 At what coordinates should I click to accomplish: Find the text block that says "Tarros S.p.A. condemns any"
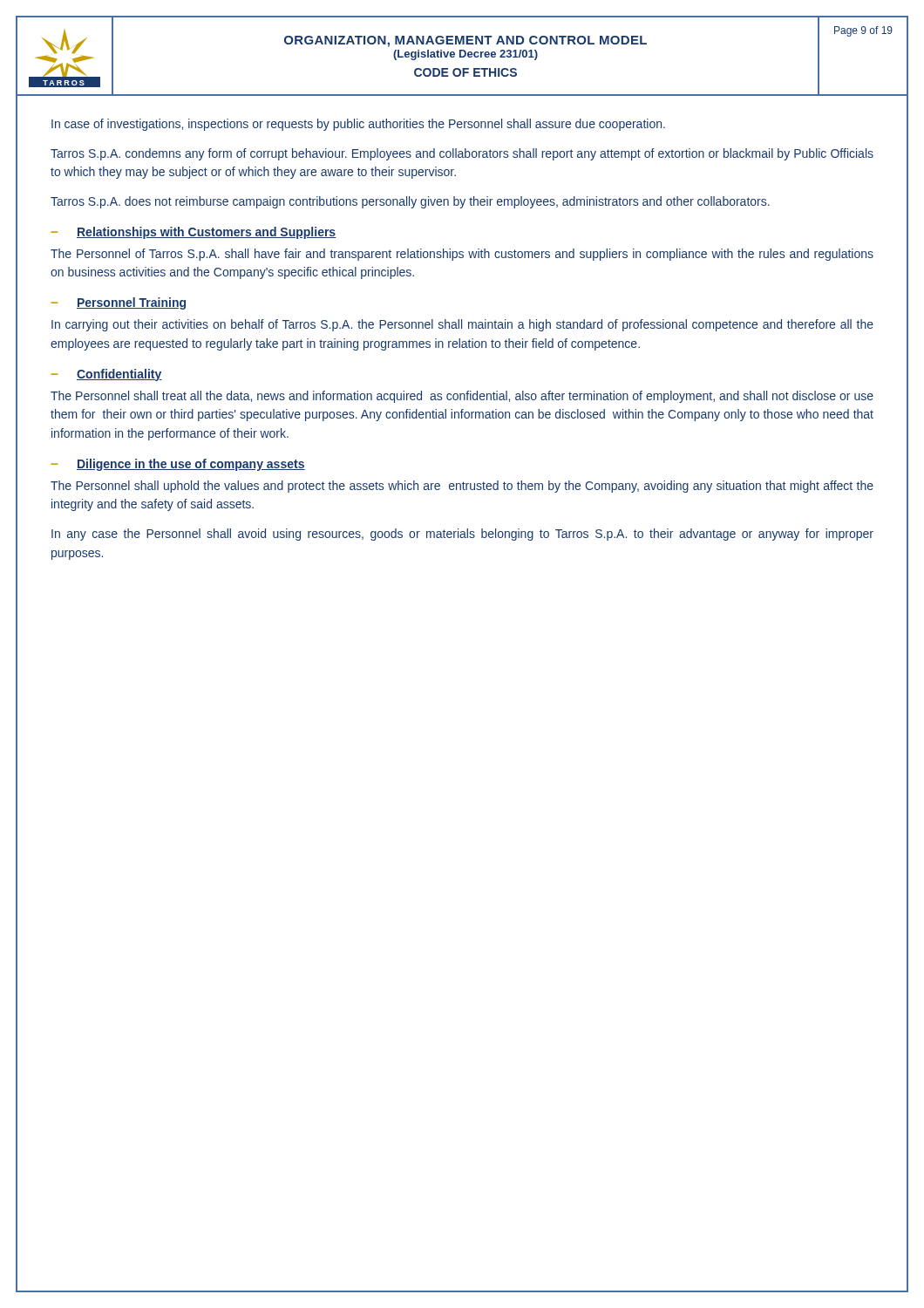pos(462,163)
